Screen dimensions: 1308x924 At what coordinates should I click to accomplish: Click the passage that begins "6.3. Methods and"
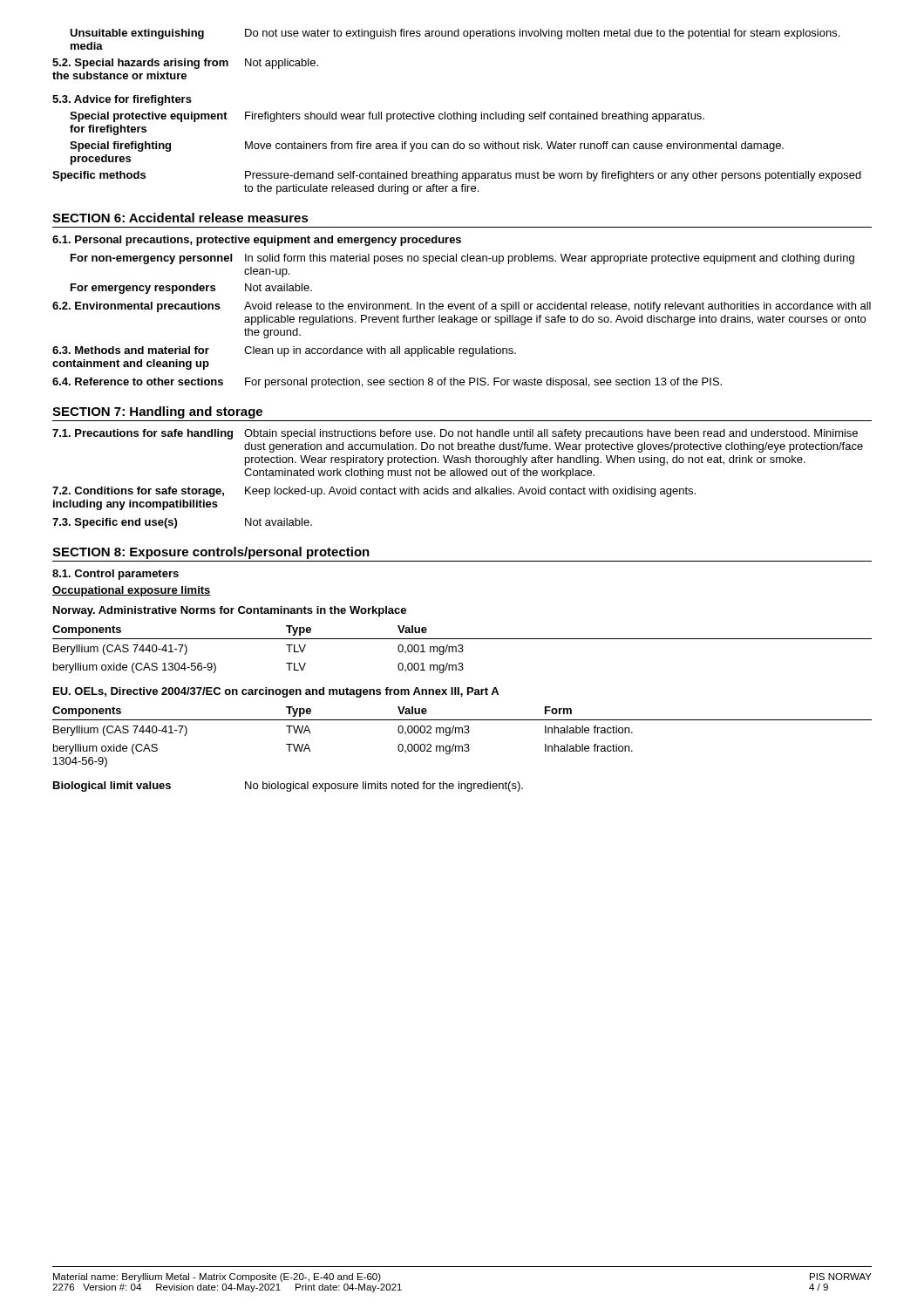(462, 357)
